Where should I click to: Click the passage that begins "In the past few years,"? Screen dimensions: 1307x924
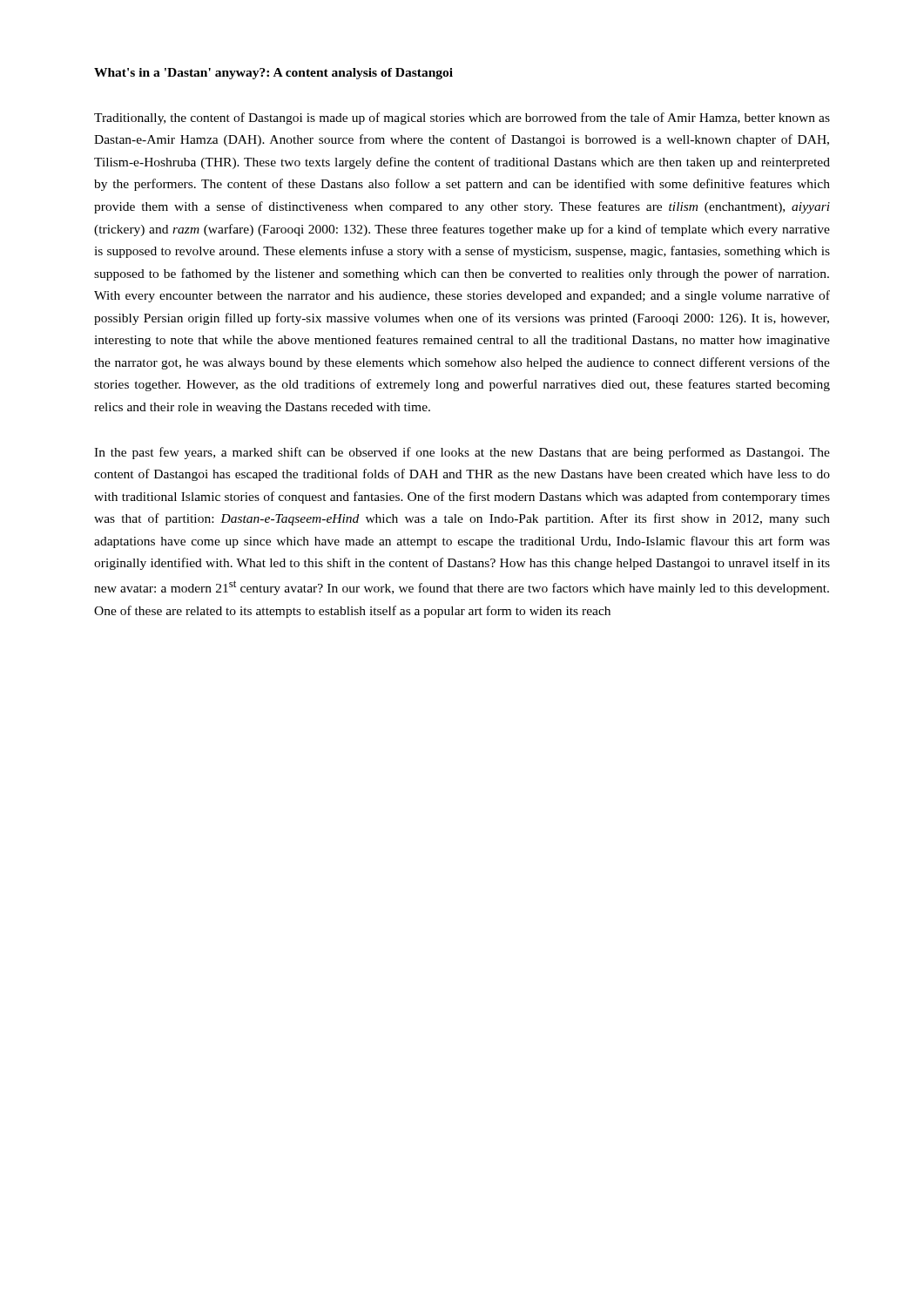pyautogui.click(x=462, y=531)
